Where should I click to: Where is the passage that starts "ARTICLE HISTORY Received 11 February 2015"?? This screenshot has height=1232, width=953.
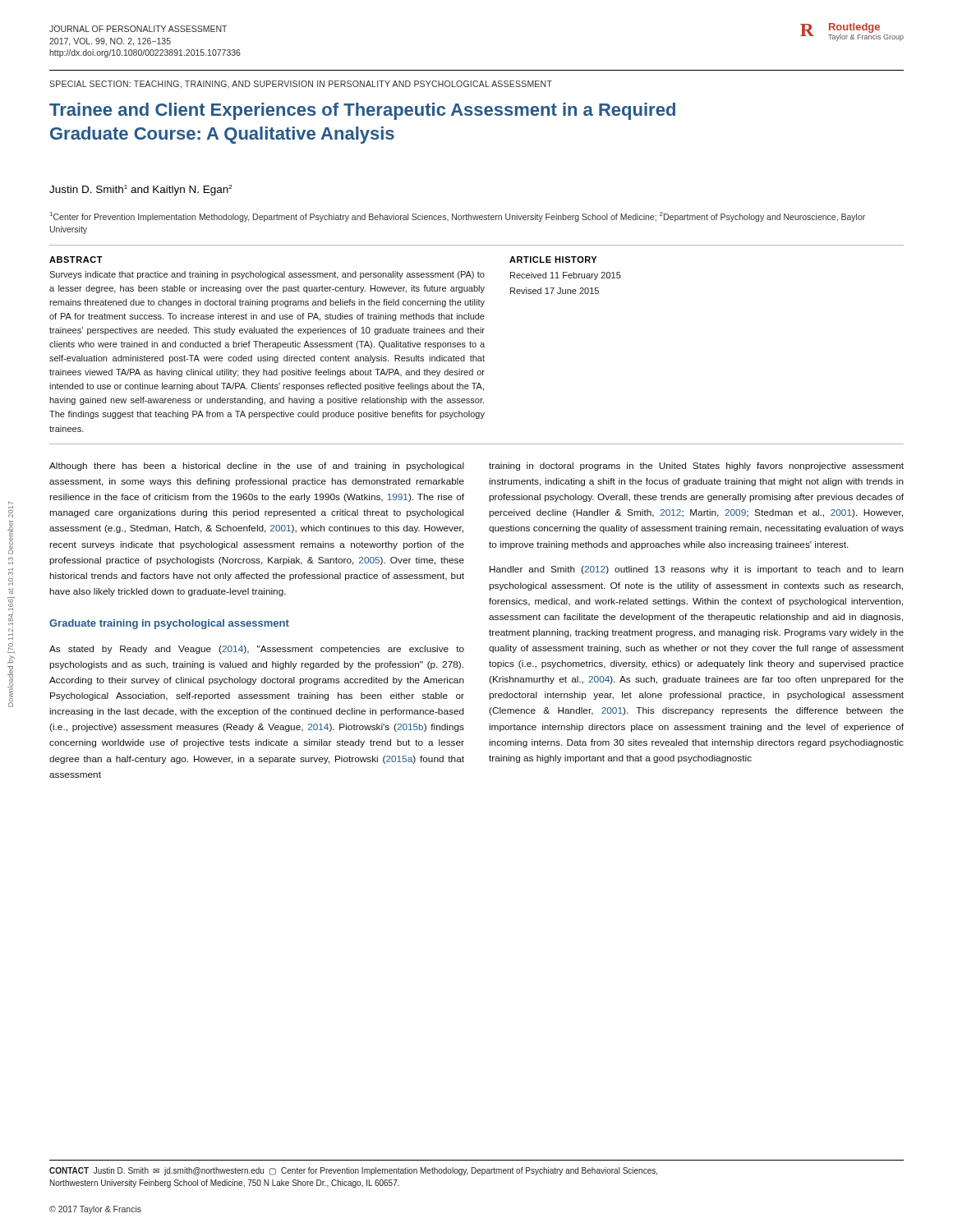[x=553, y=260]
